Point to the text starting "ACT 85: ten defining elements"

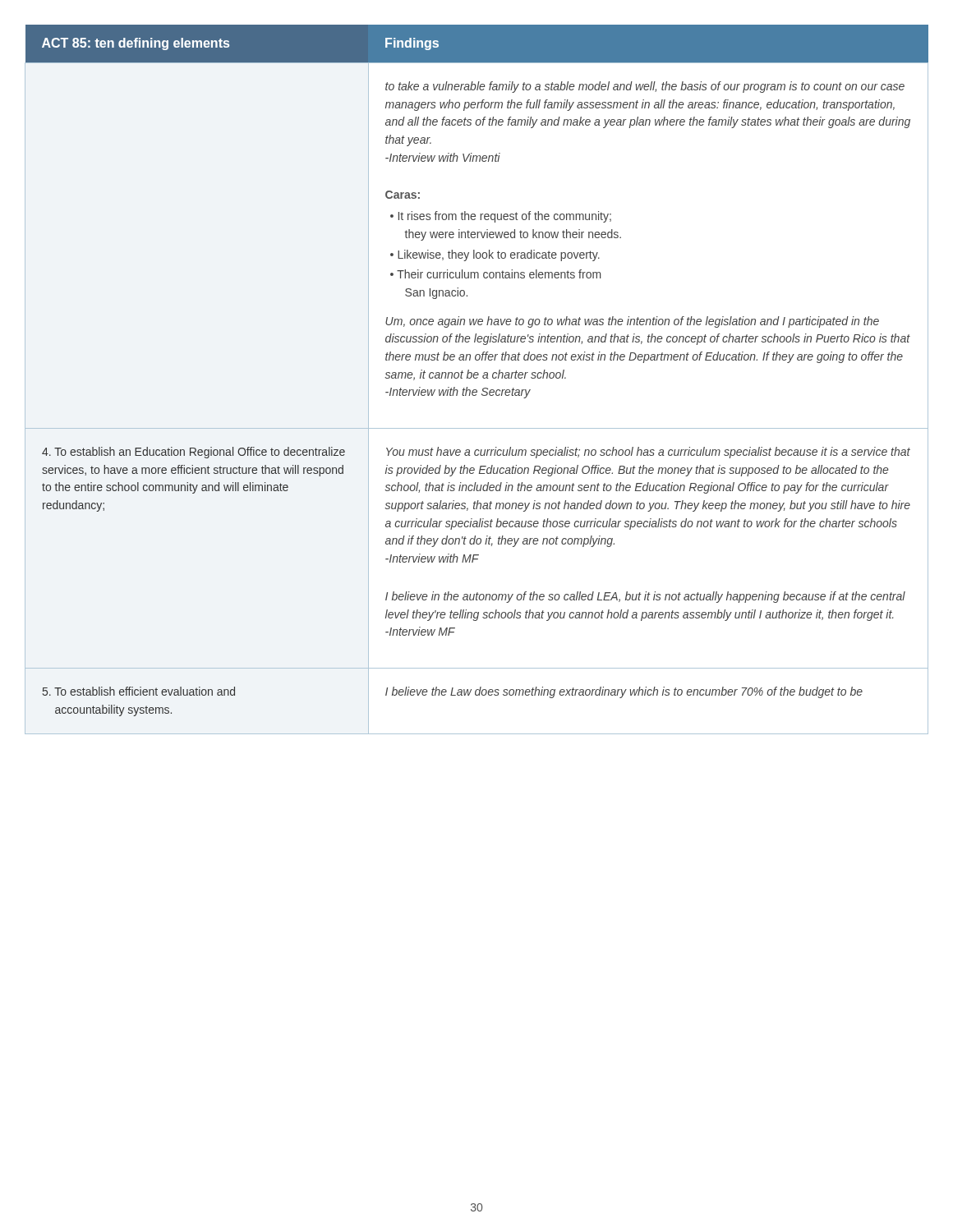pos(136,43)
